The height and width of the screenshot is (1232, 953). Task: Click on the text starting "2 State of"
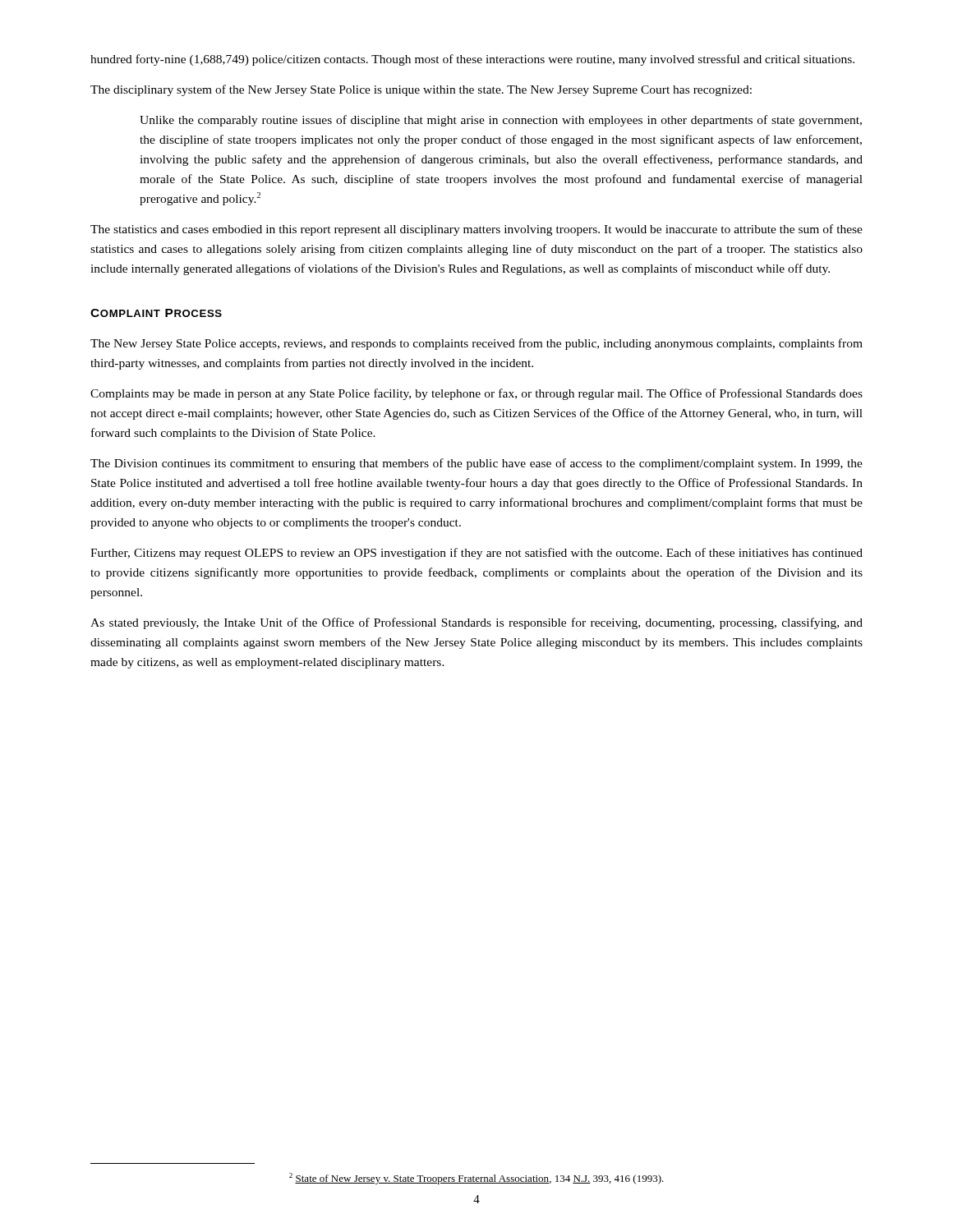pyautogui.click(x=476, y=1178)
